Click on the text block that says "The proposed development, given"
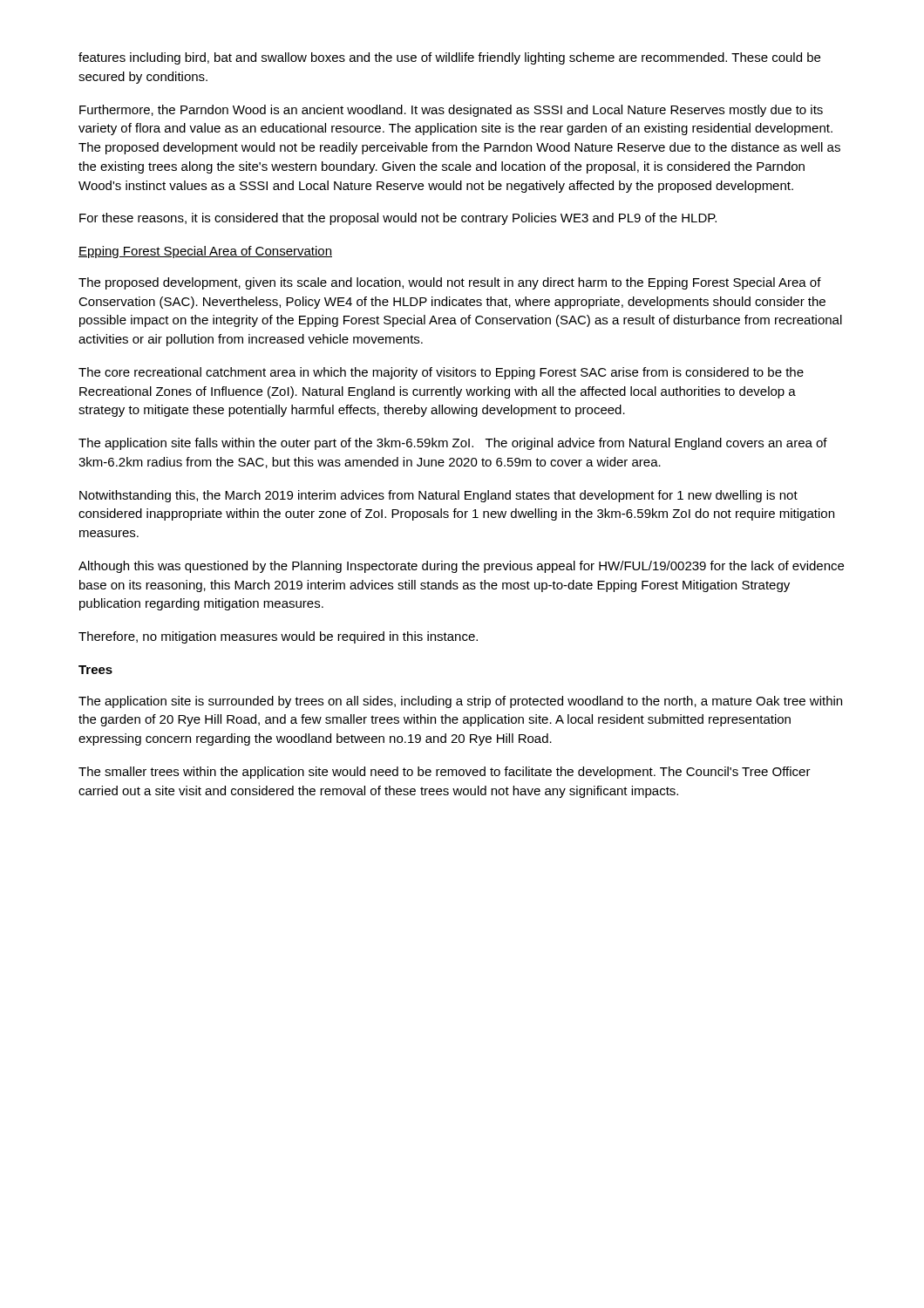 [460, 310]
